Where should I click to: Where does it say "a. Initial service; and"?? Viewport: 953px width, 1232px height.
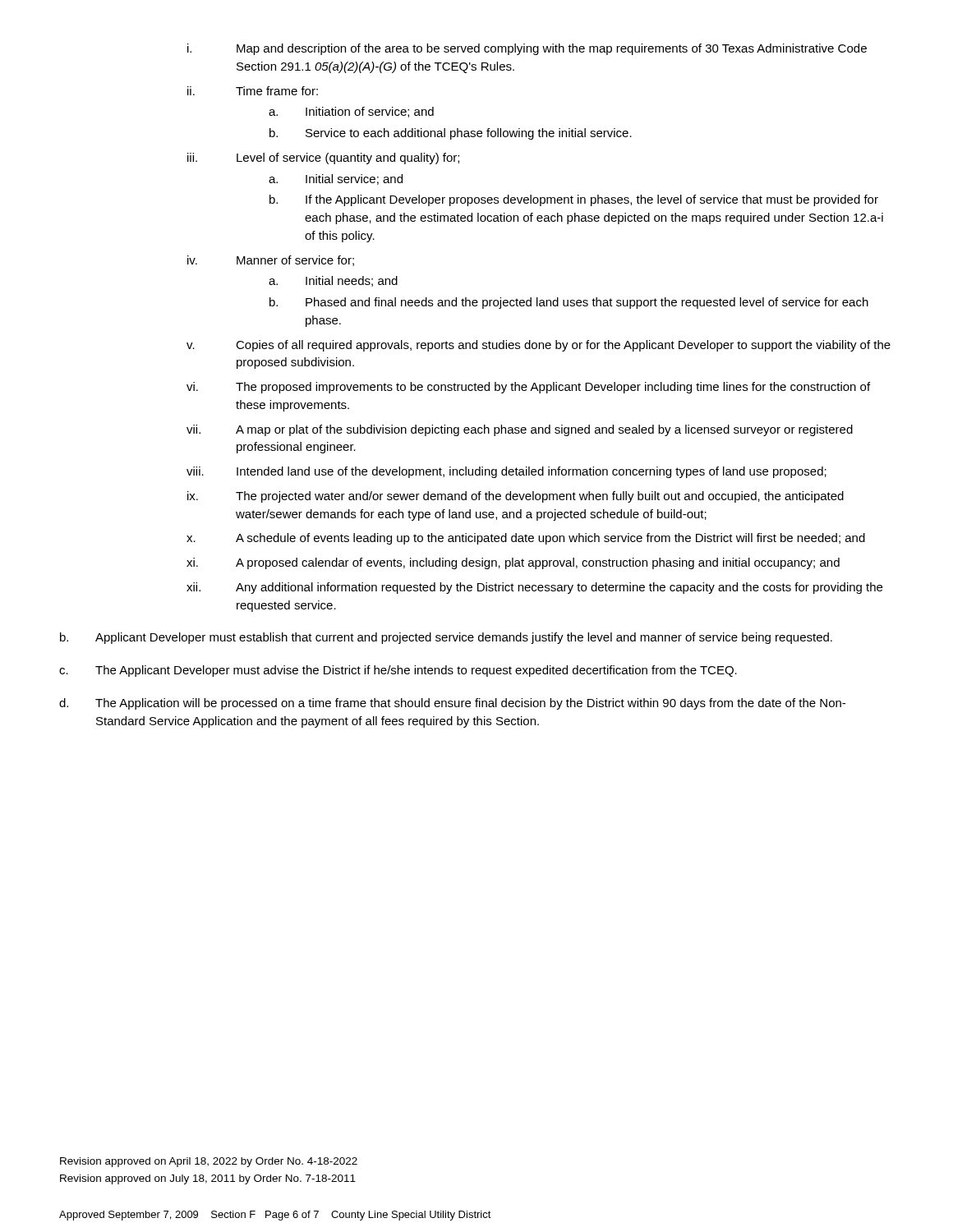click(x=336, y=179)
